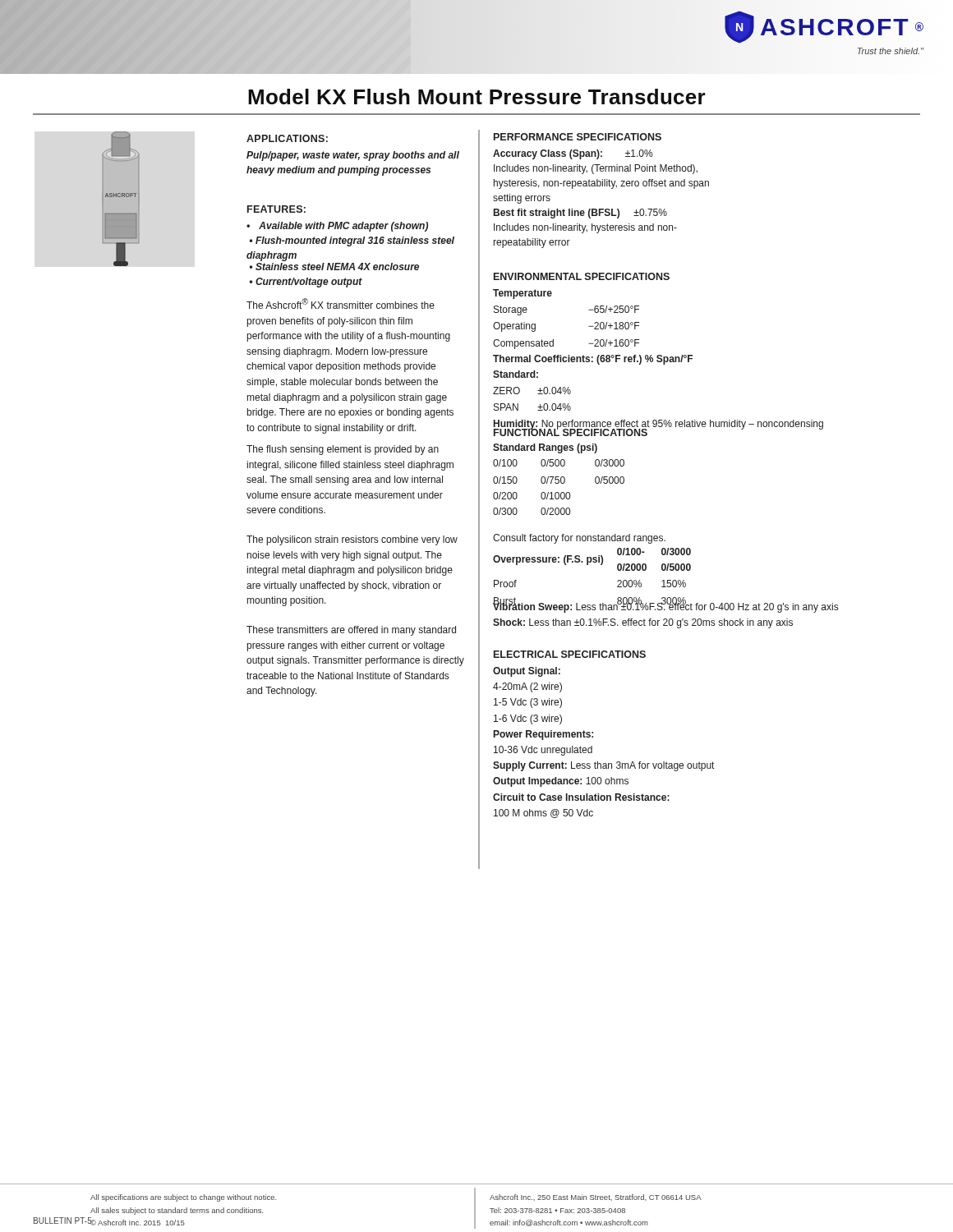953x1232 pixels.
Task: Locate the section header containing "FUNCTIONAL SPECIFICATIONS"
Action: 570,433
